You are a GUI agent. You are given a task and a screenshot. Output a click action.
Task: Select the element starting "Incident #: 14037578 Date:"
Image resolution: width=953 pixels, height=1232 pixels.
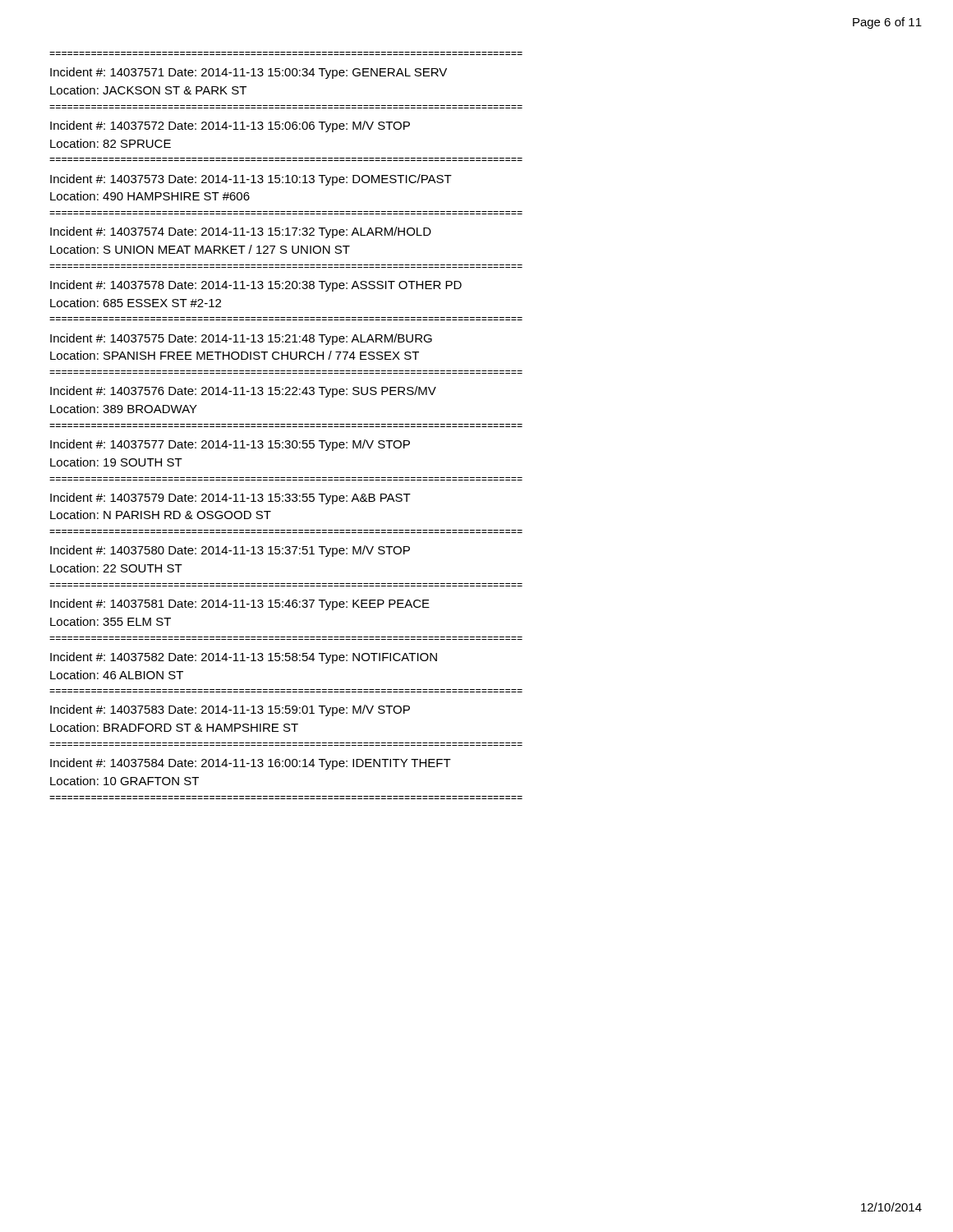tap(256, 293)
